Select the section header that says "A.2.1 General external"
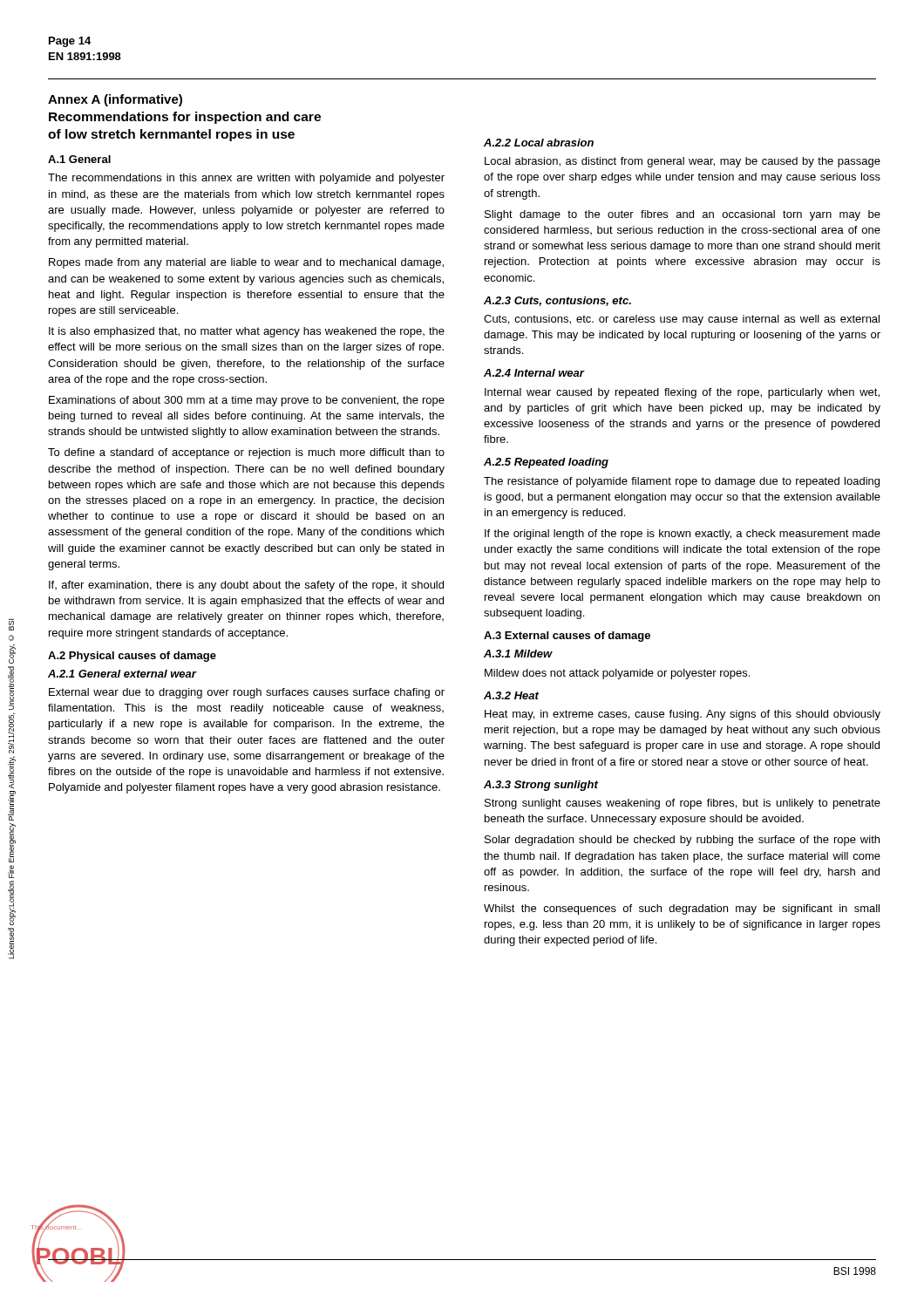This screenshot has height=1308, width=924. pos(122,674)
